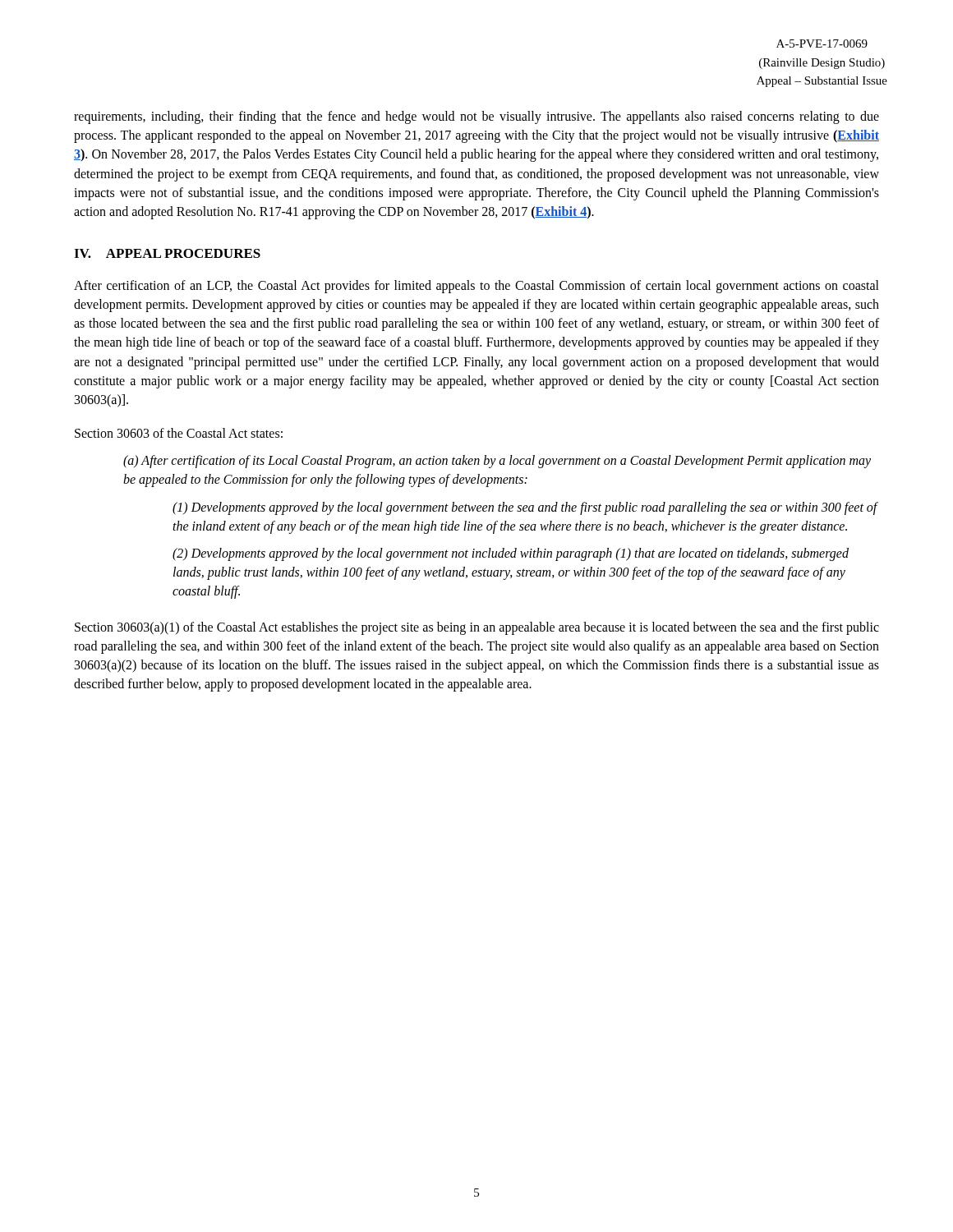Locate the region starting "(2) Developments approved by the local"
The image size is (953, 1232).
tap(511, 572)
